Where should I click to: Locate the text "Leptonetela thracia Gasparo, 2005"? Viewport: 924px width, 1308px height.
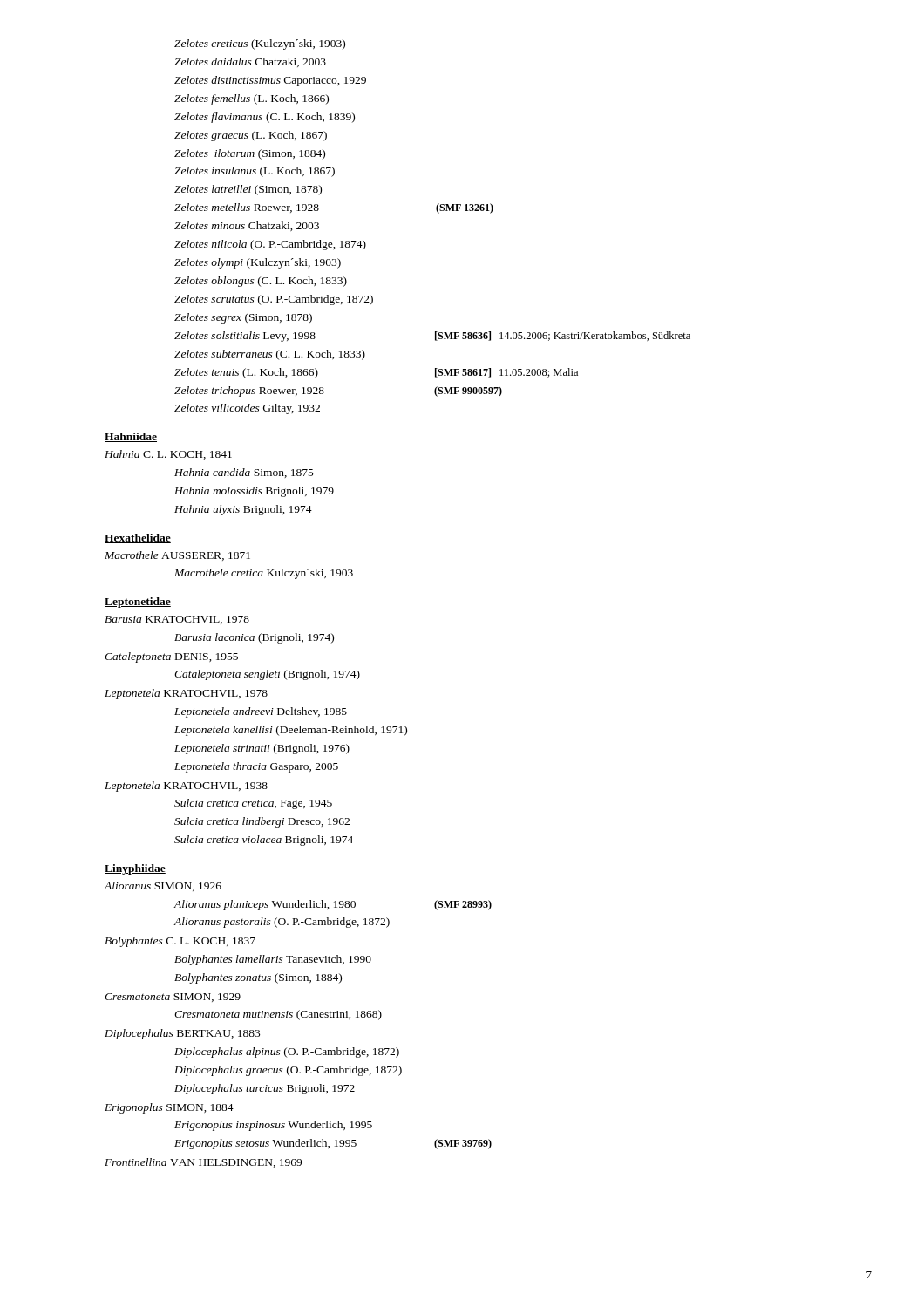[x=256, y=766]
